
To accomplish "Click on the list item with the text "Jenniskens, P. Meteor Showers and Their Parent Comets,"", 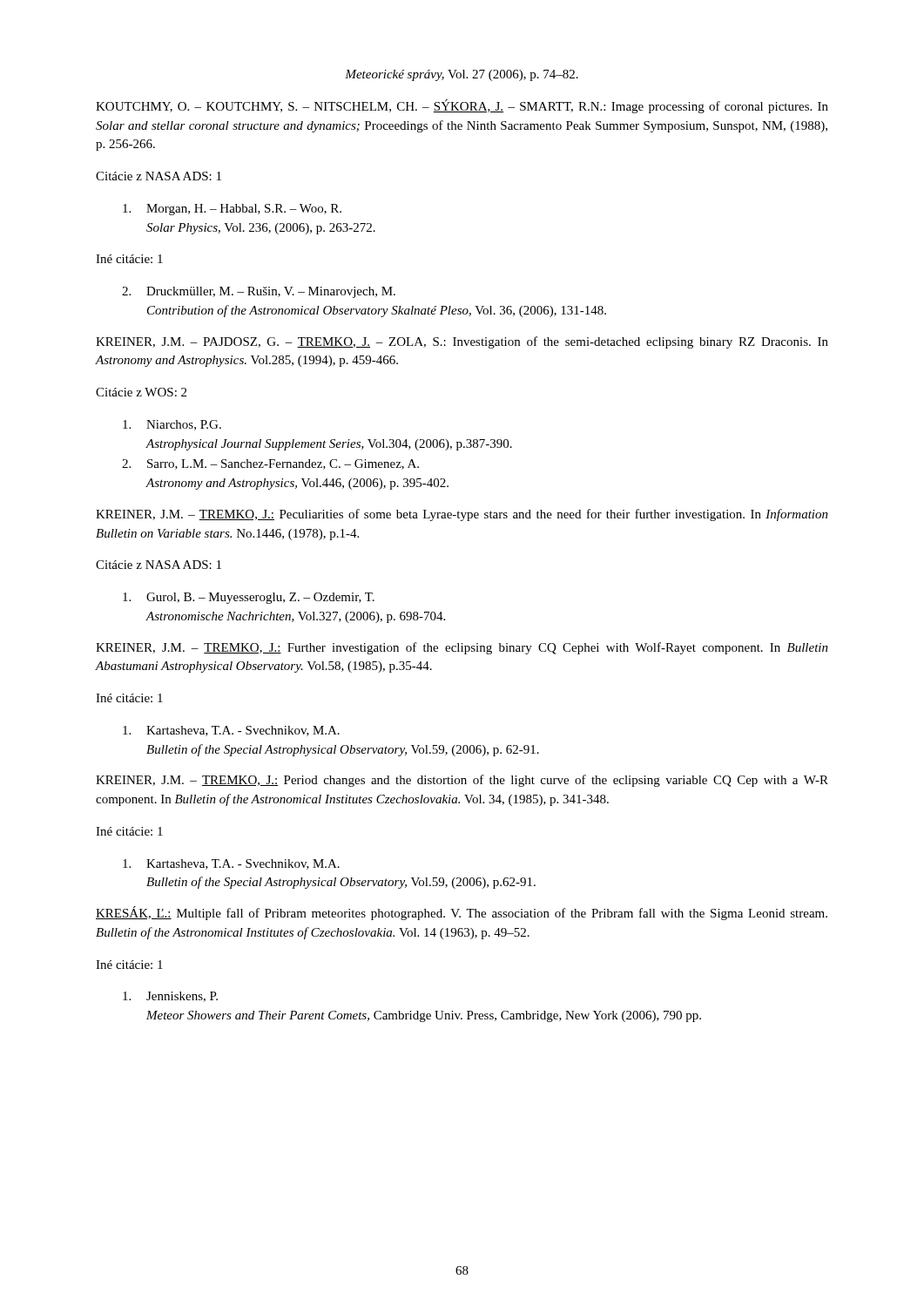I will (475, 1006).
